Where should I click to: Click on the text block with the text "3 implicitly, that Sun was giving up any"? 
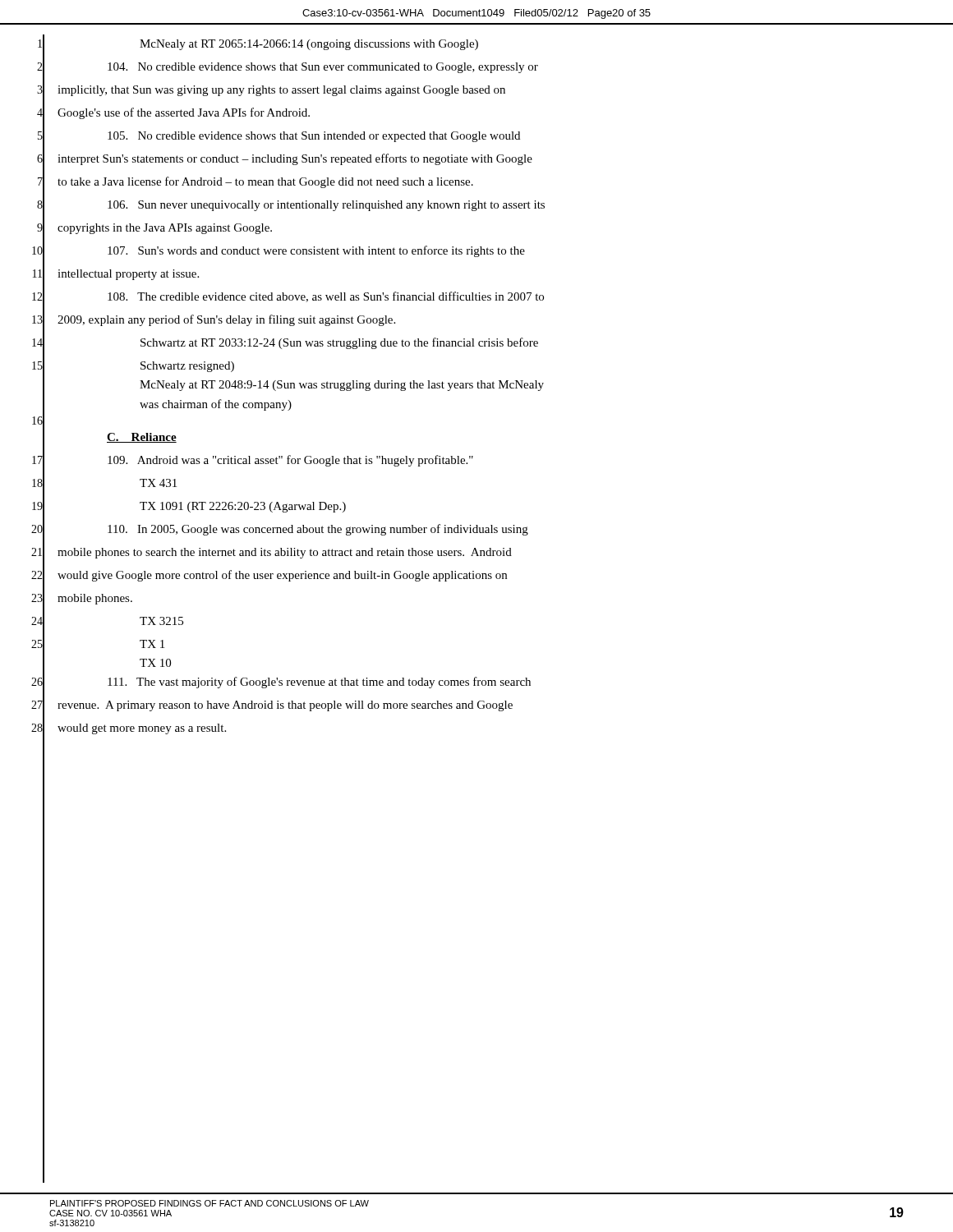pos(476,90)
